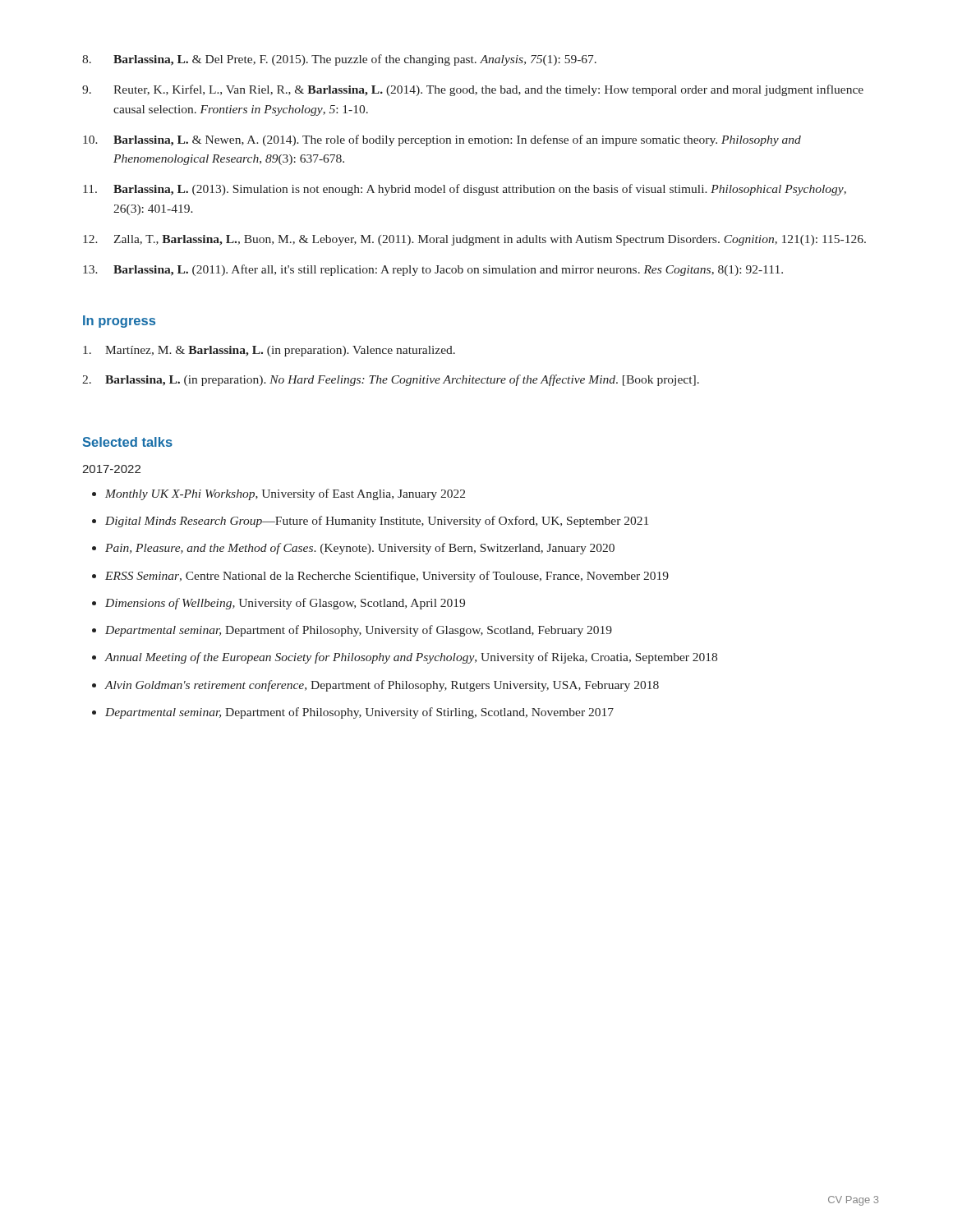Point to the text block starting "Annual Meeting of the European Society"
Viewport: 953px width, 1232px height.
(x=412, y=657)
